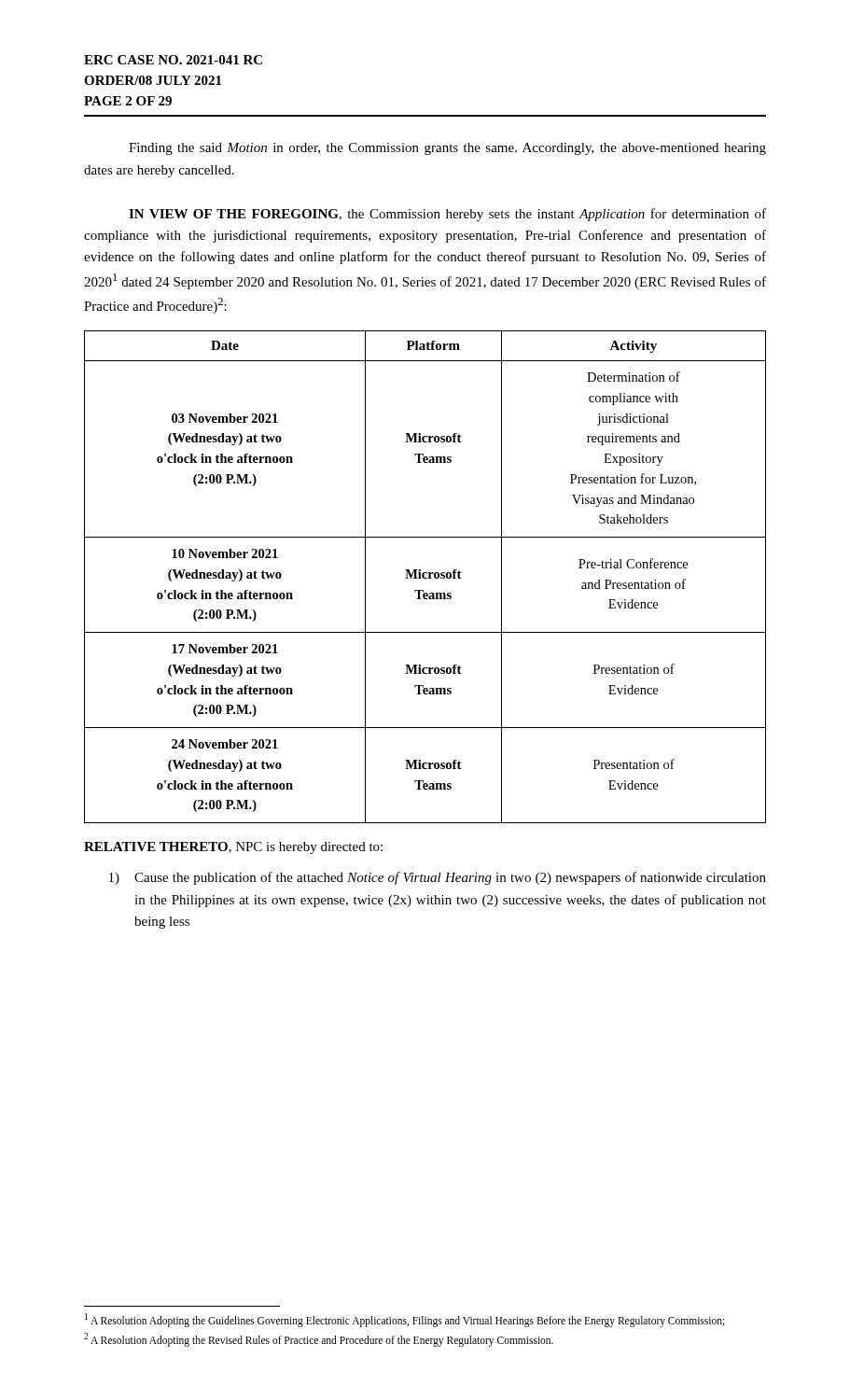Point to the text block starting "Finding the said"
The width and height of the screenshot is (850, 1400).
425,159
